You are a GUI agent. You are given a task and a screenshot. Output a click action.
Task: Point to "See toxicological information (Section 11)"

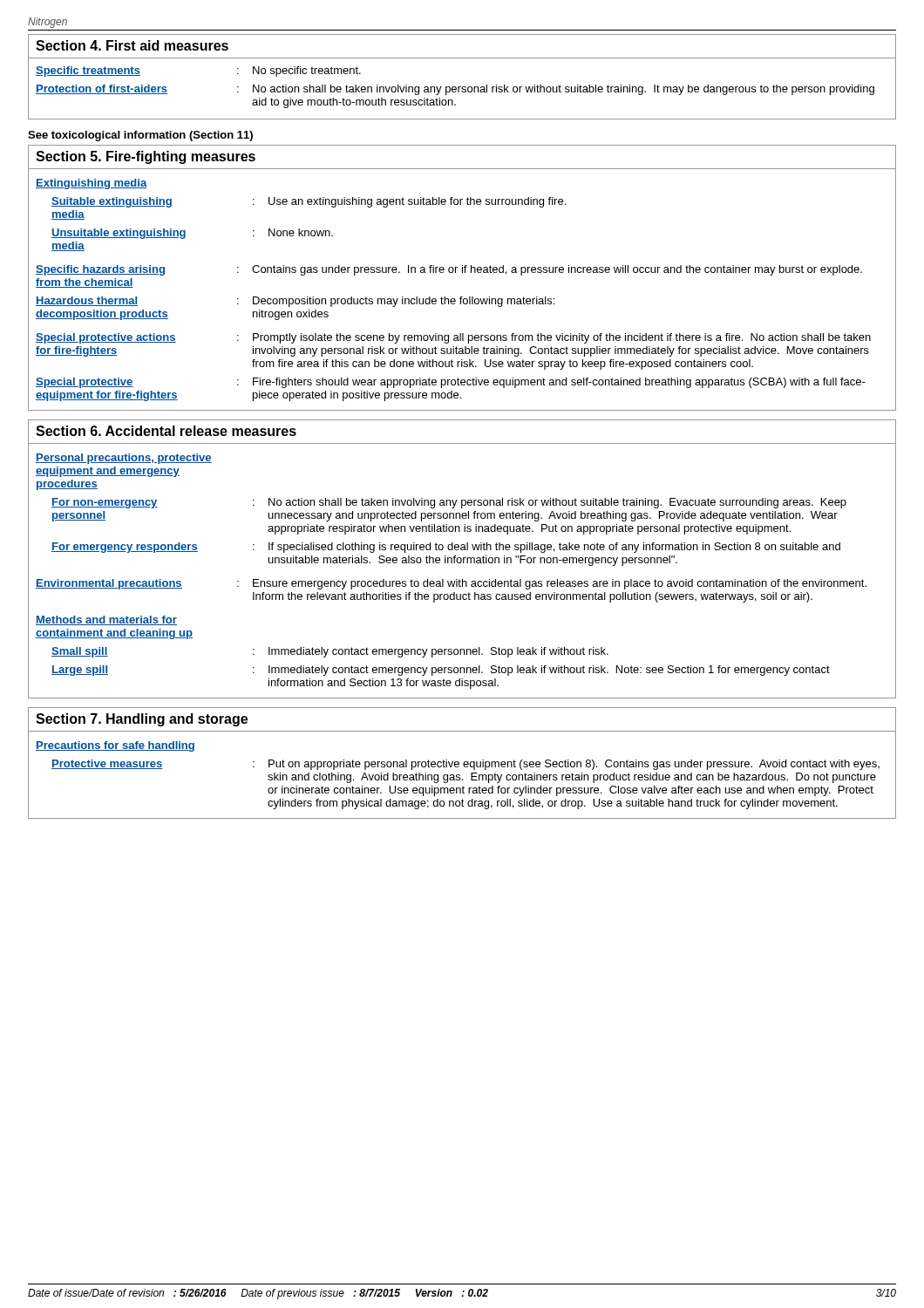141,135
